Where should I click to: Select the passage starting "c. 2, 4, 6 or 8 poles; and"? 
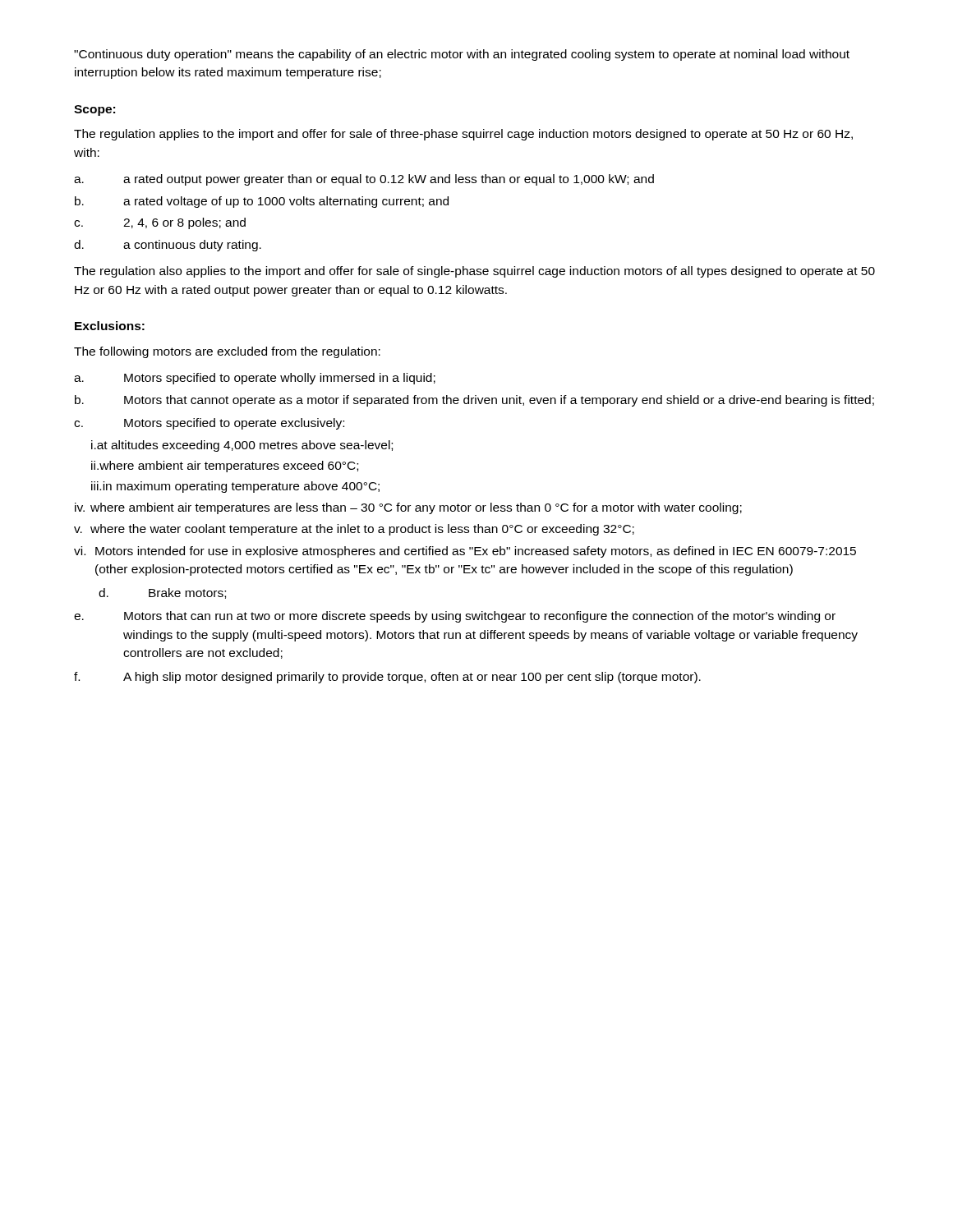tap(160, 223)
